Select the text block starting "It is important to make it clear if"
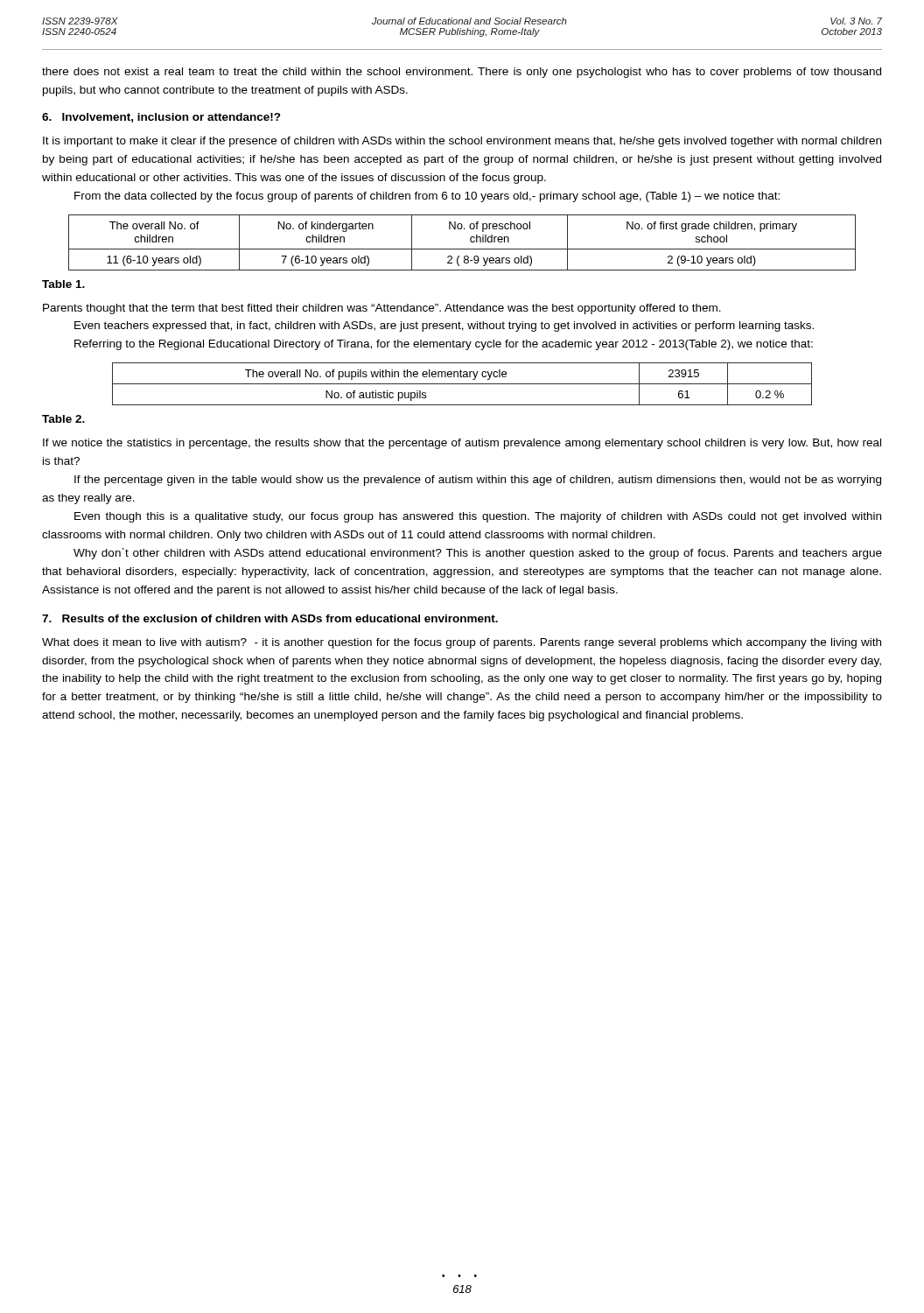 [462, 170]
